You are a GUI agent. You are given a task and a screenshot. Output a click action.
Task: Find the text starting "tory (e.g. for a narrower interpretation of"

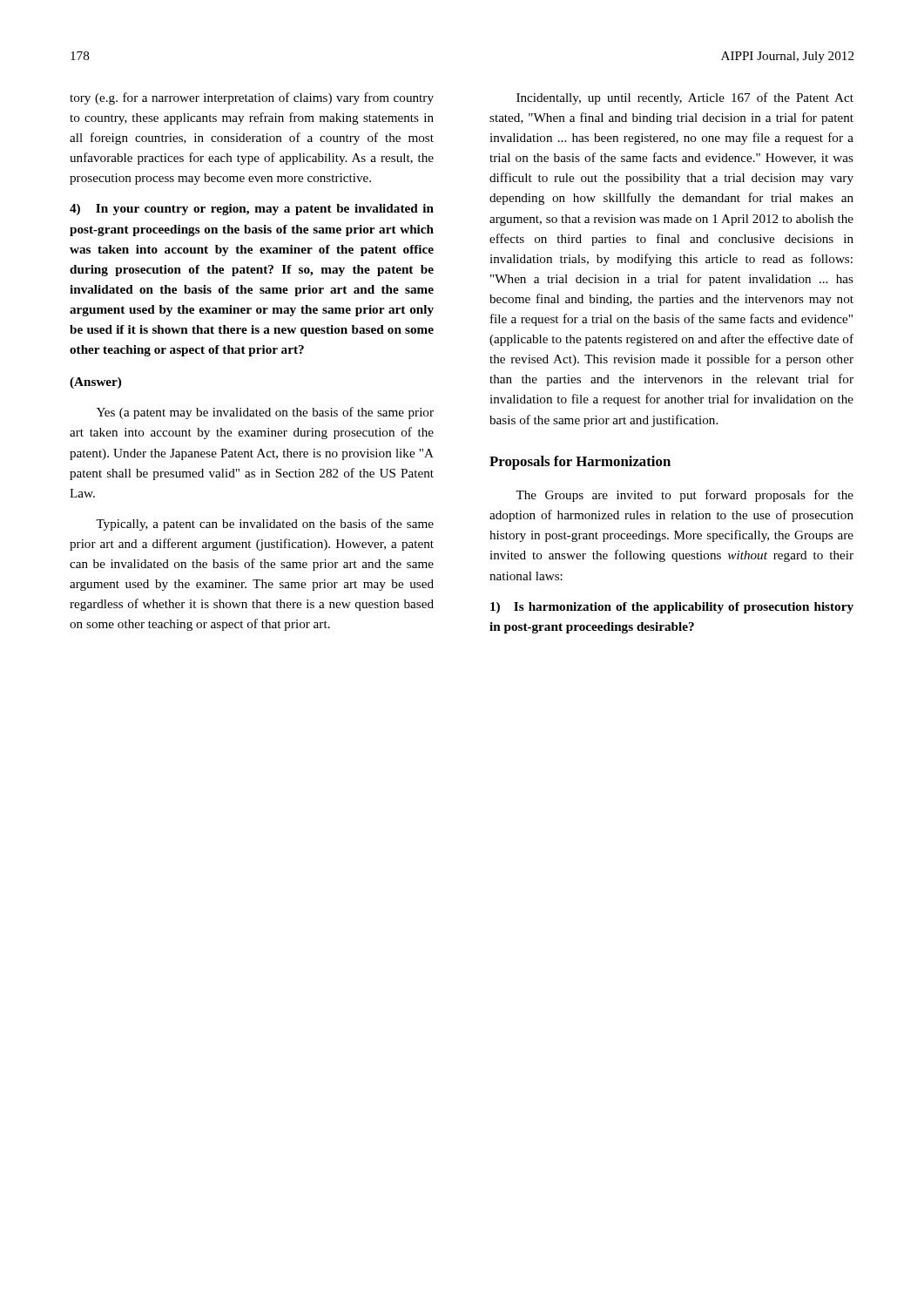[x=252, y=137]
